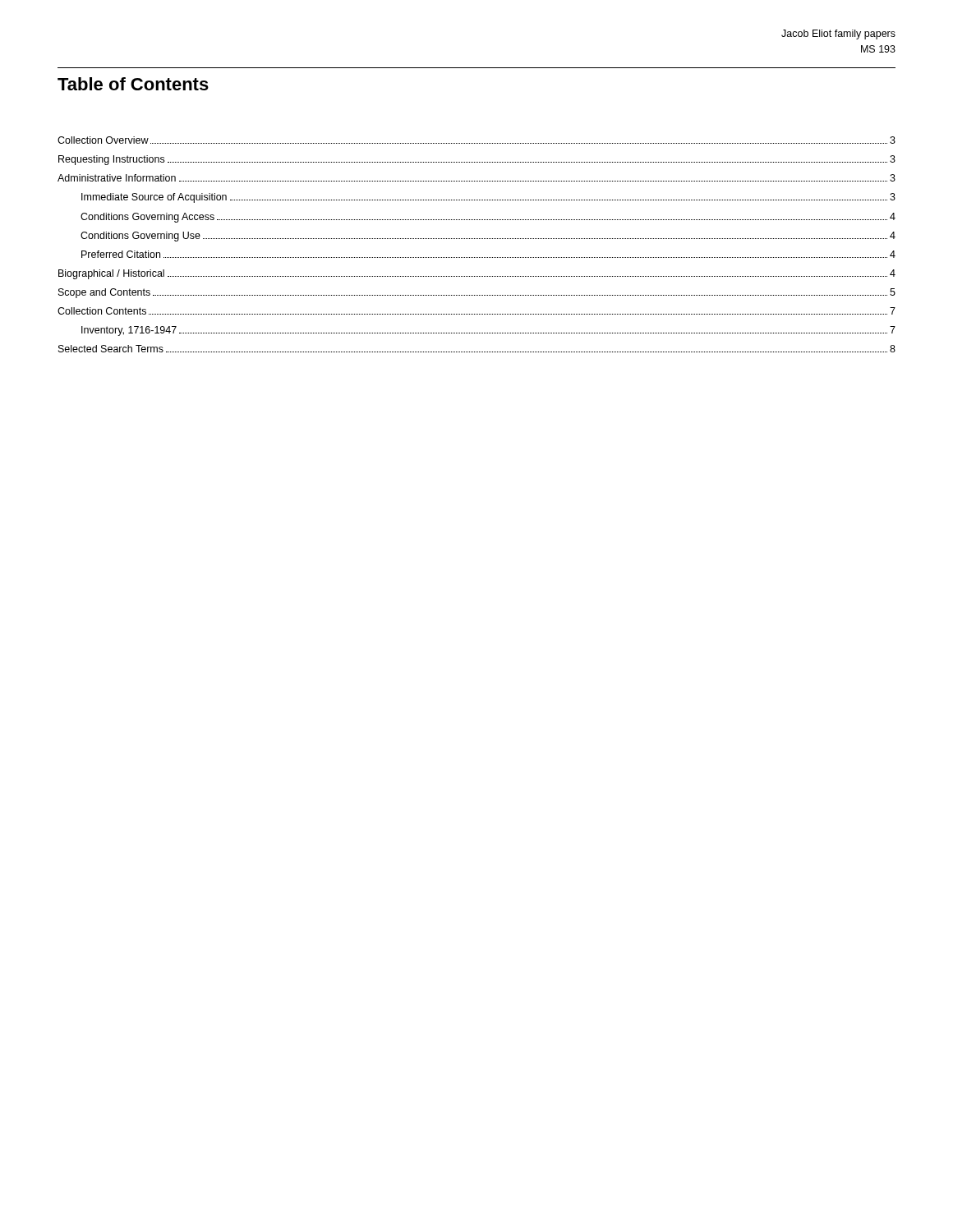Locate the region starting "Selected Search Terms 8"
The width and height of the screenshot is (953, 1232).
476,350
